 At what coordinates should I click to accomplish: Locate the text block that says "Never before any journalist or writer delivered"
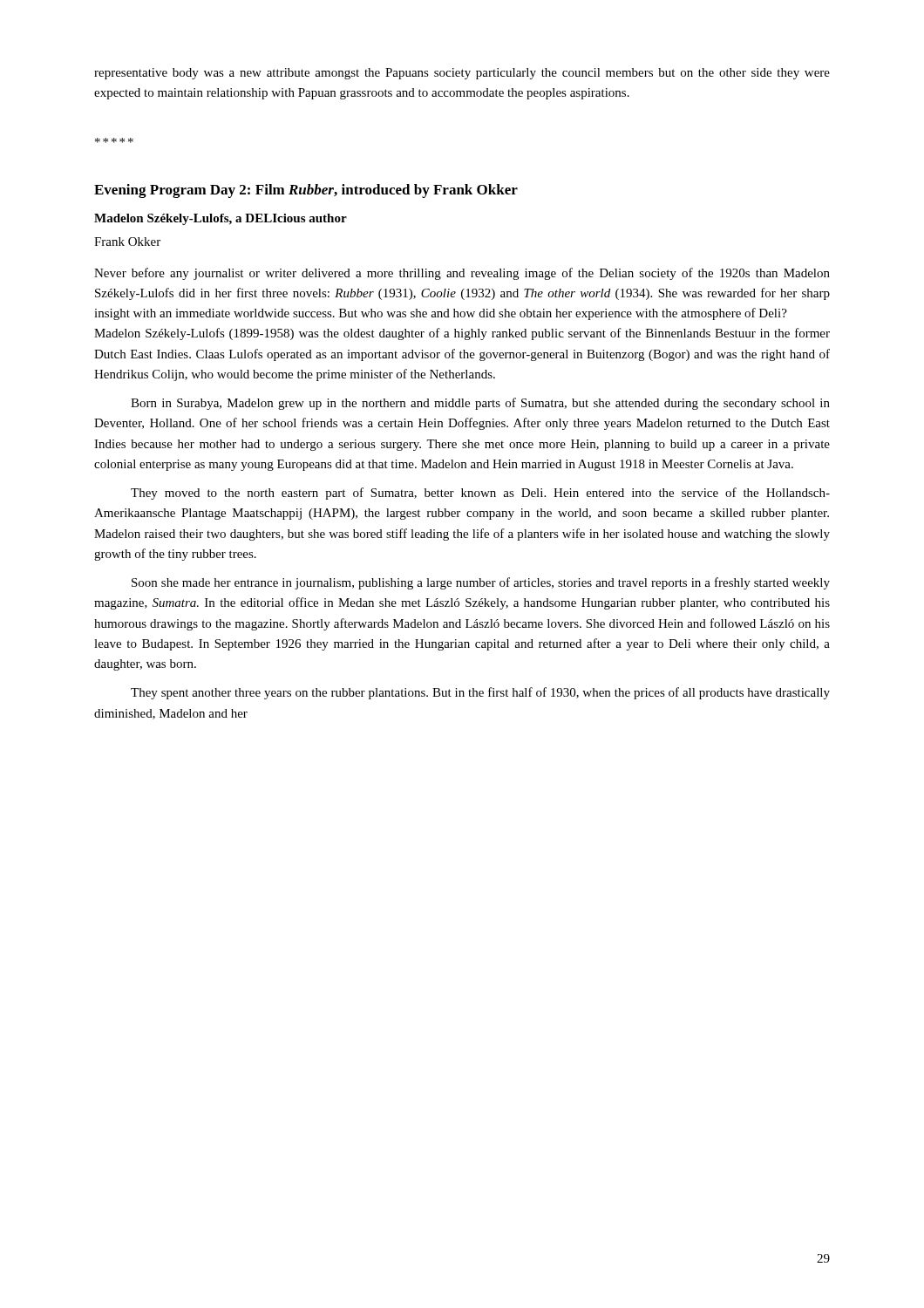point(462,323)
